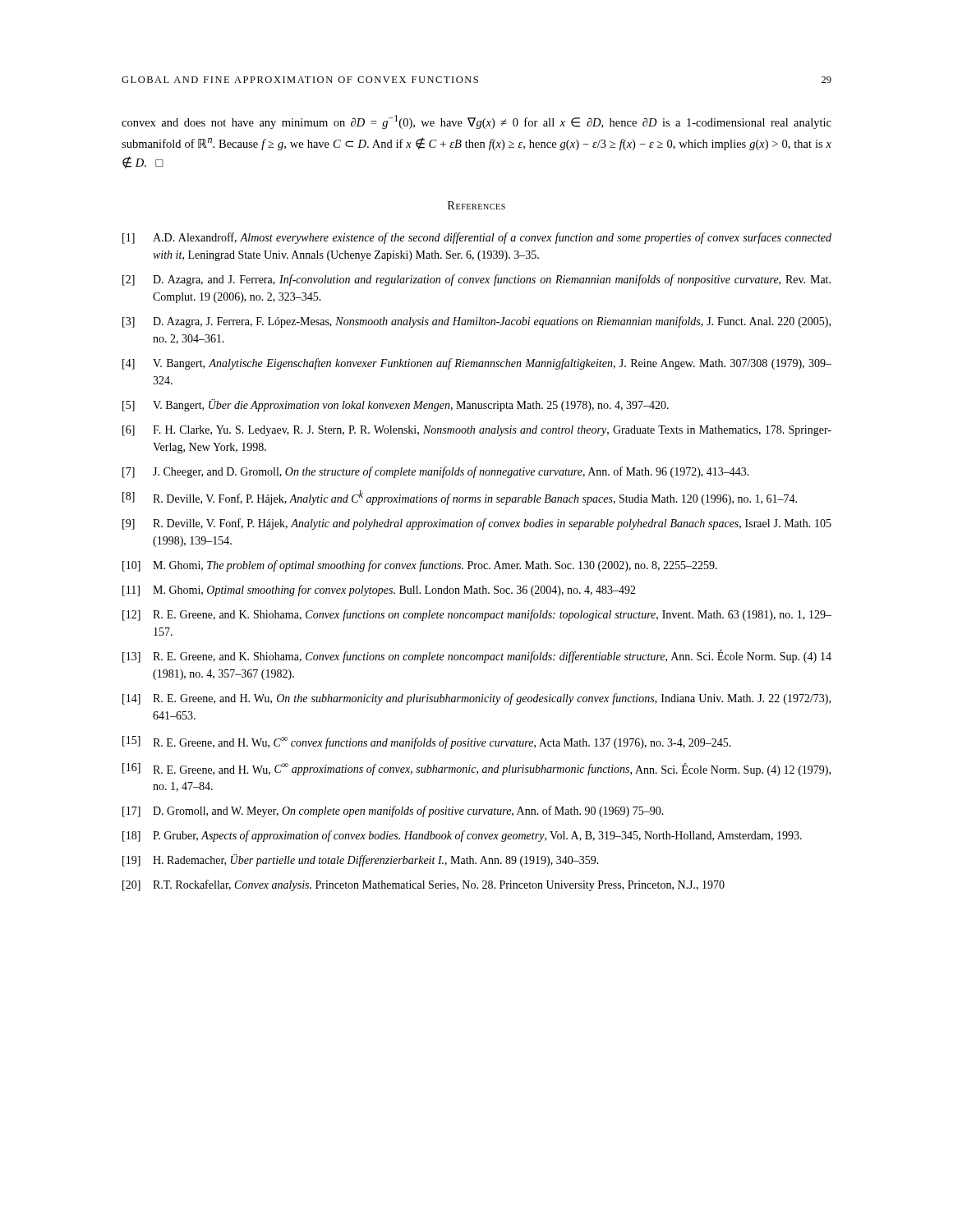Navigate to the block starting "[4] V. Bangert,"
Image resolution: width=953 pixels, height=1232 pixels.
click(x=476, y=372)
